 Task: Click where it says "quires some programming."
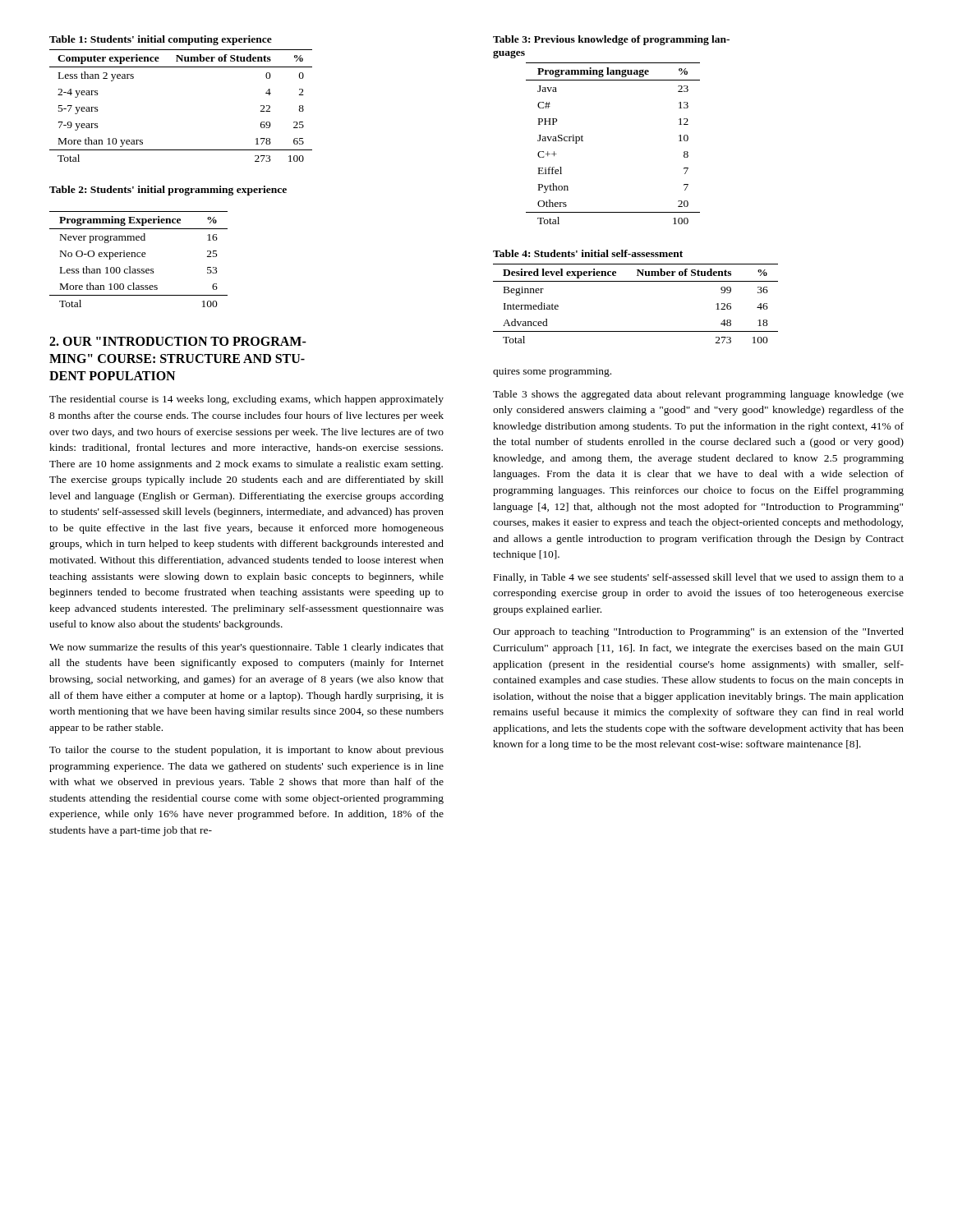coord(553,371)
